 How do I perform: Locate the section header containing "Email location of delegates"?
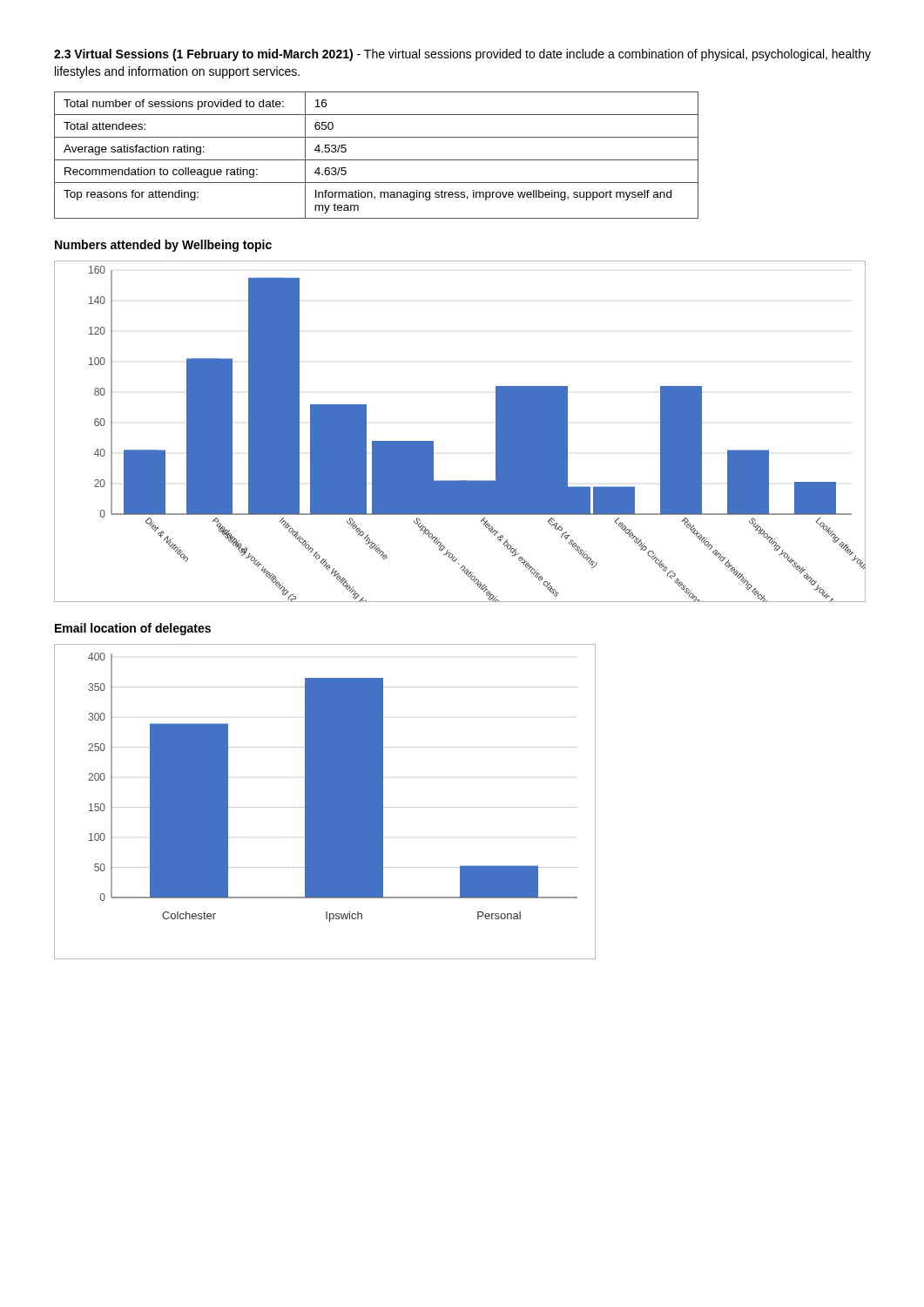pos(133,628)
